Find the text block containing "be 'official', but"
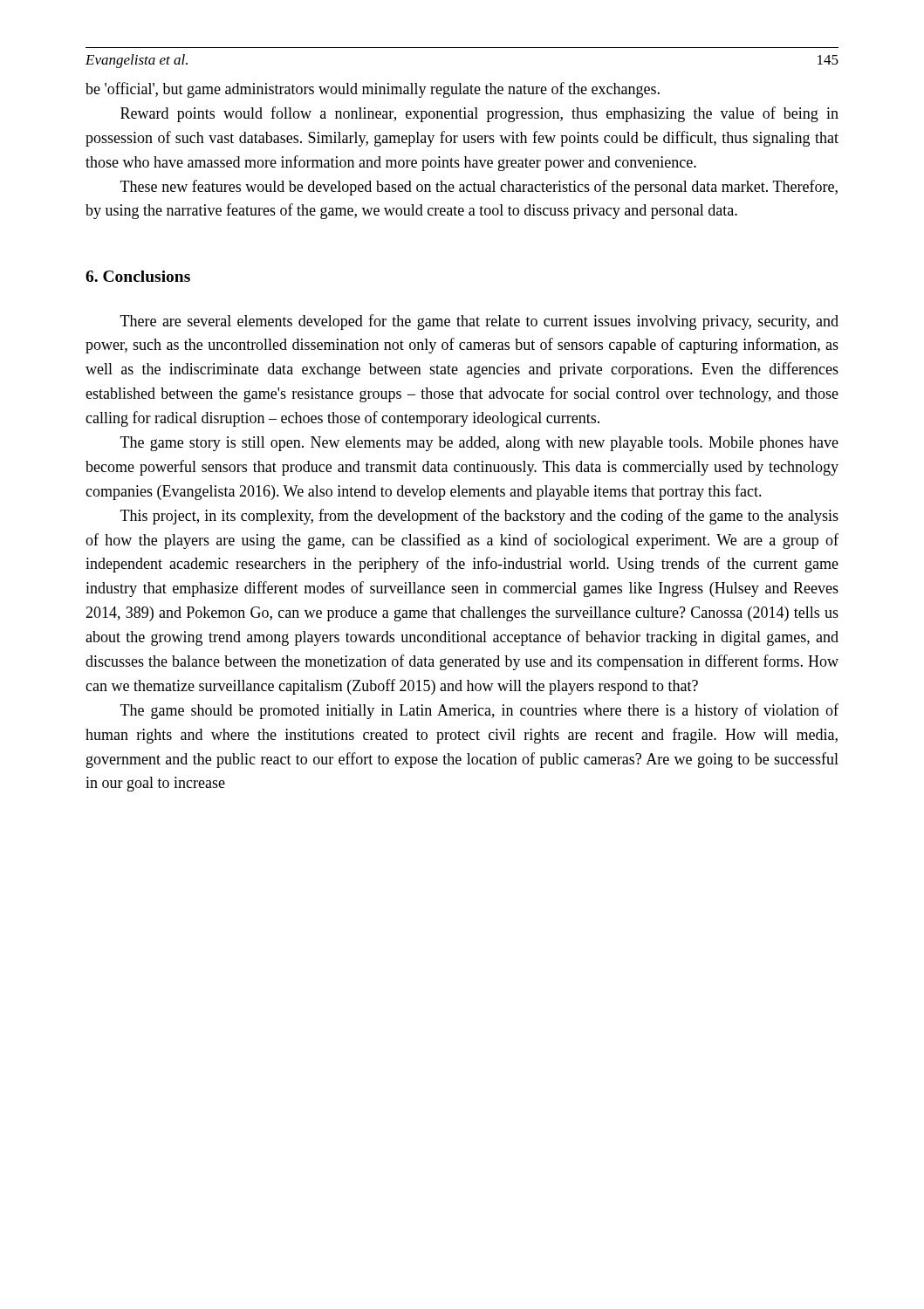The image size is (924, 1309). click(373, 89)
